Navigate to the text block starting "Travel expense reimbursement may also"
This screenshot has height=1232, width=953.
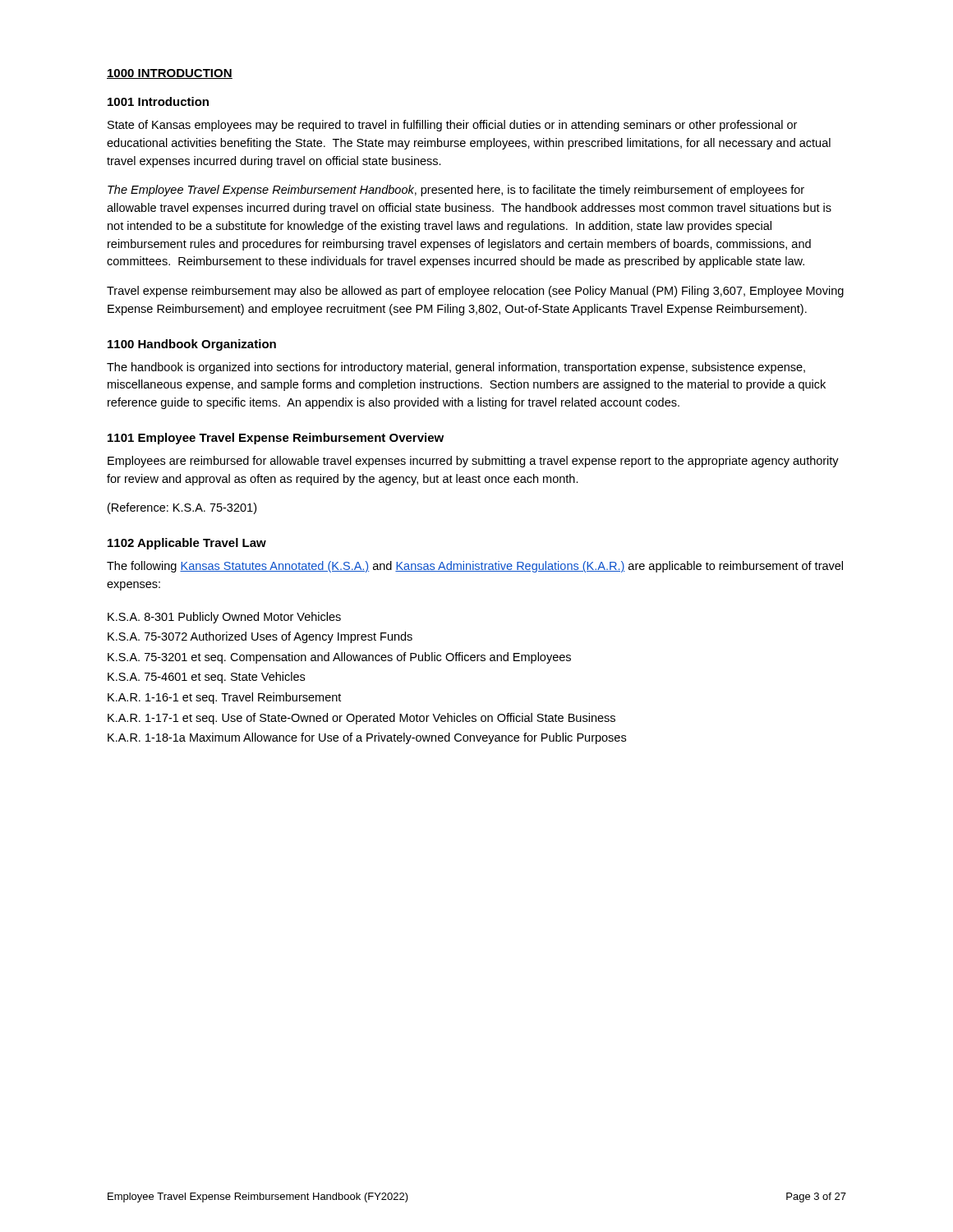pos(475,300)
